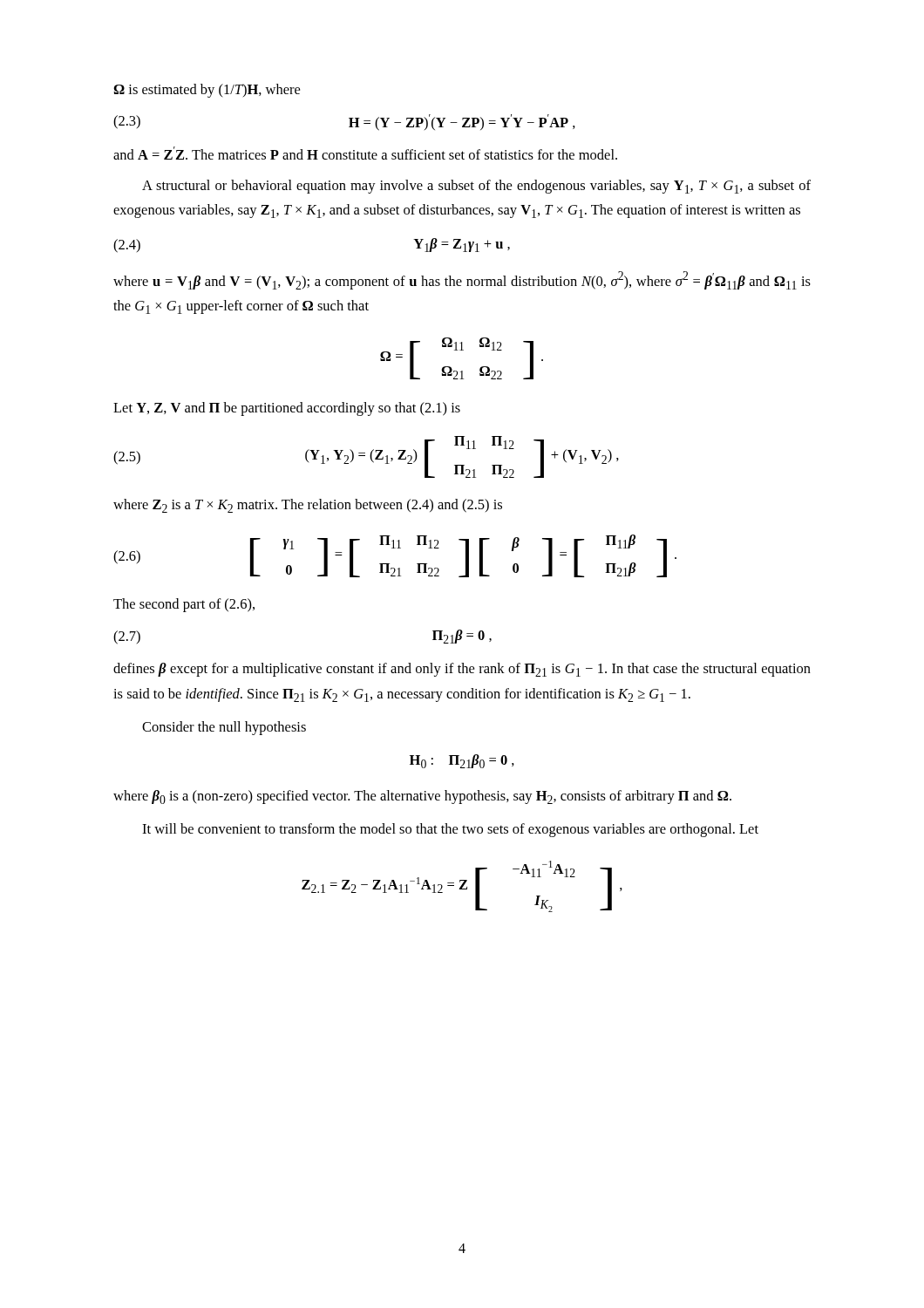Point to the formula beginning "(2.7) Π21β = 0"

click(436, 637)
